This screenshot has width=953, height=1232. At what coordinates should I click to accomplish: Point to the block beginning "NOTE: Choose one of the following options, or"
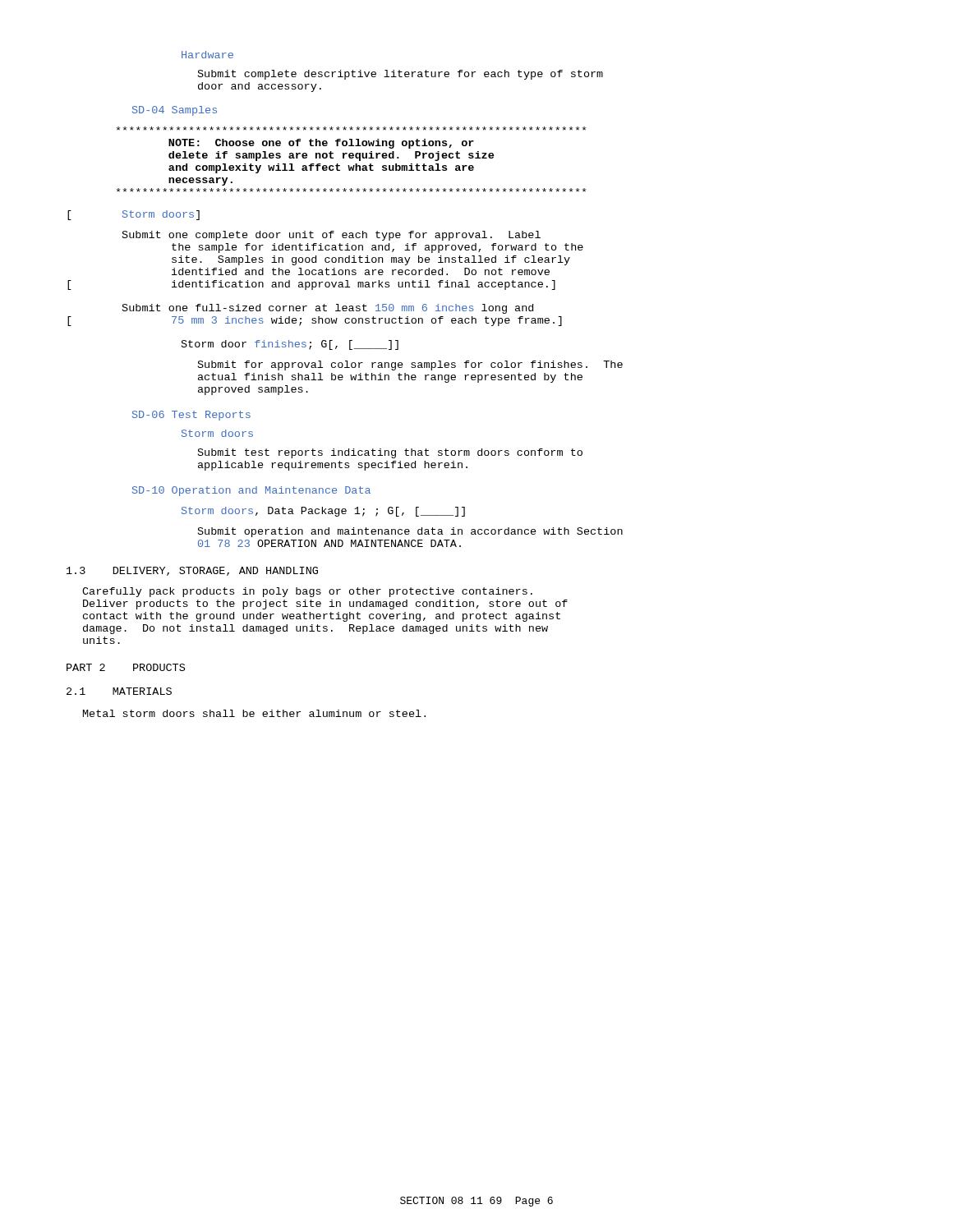476,162
